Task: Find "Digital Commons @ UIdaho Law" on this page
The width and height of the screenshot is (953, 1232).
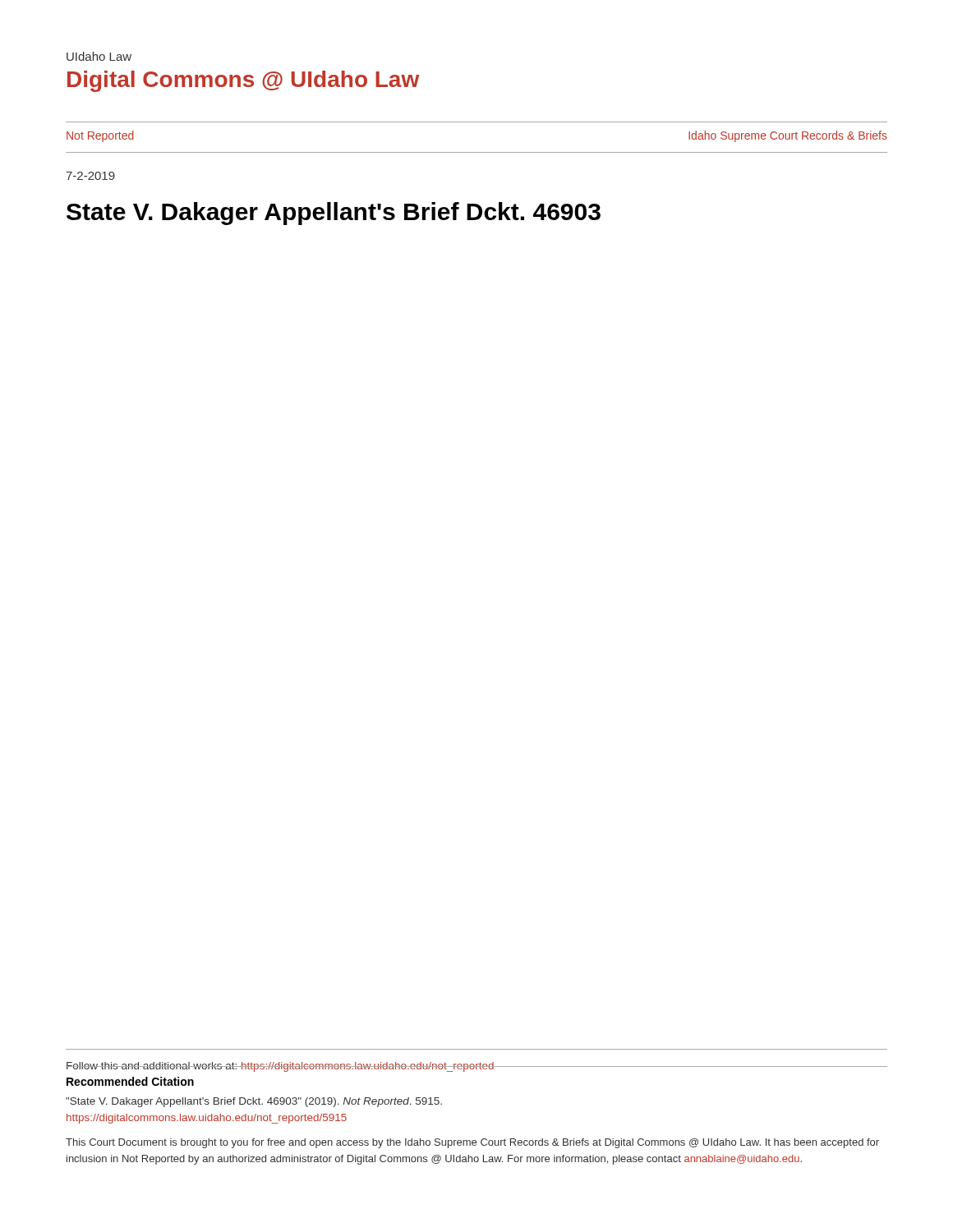Action: pyautogui.click(x=242, y=79)
